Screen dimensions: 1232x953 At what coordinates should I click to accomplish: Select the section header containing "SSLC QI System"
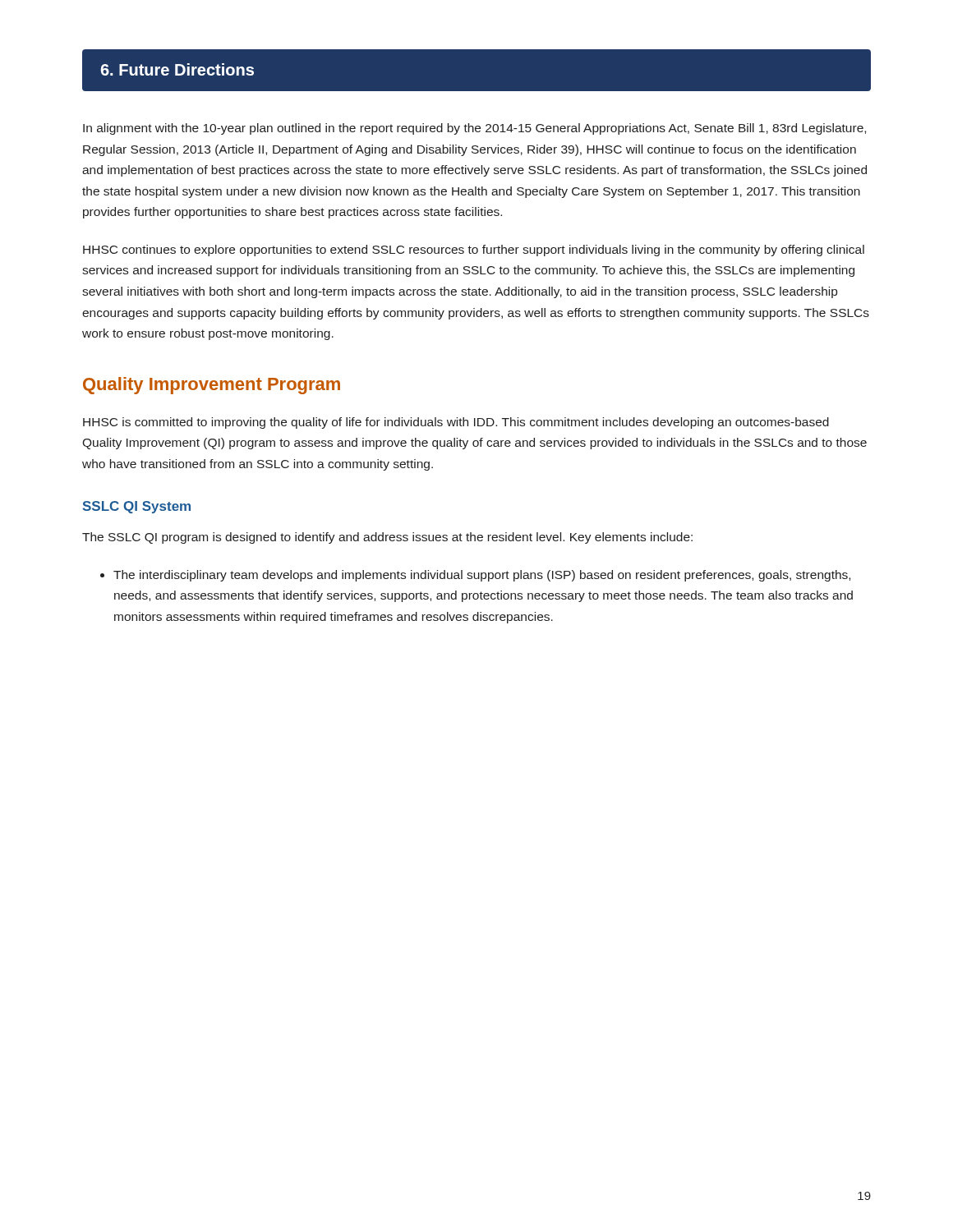137,507
